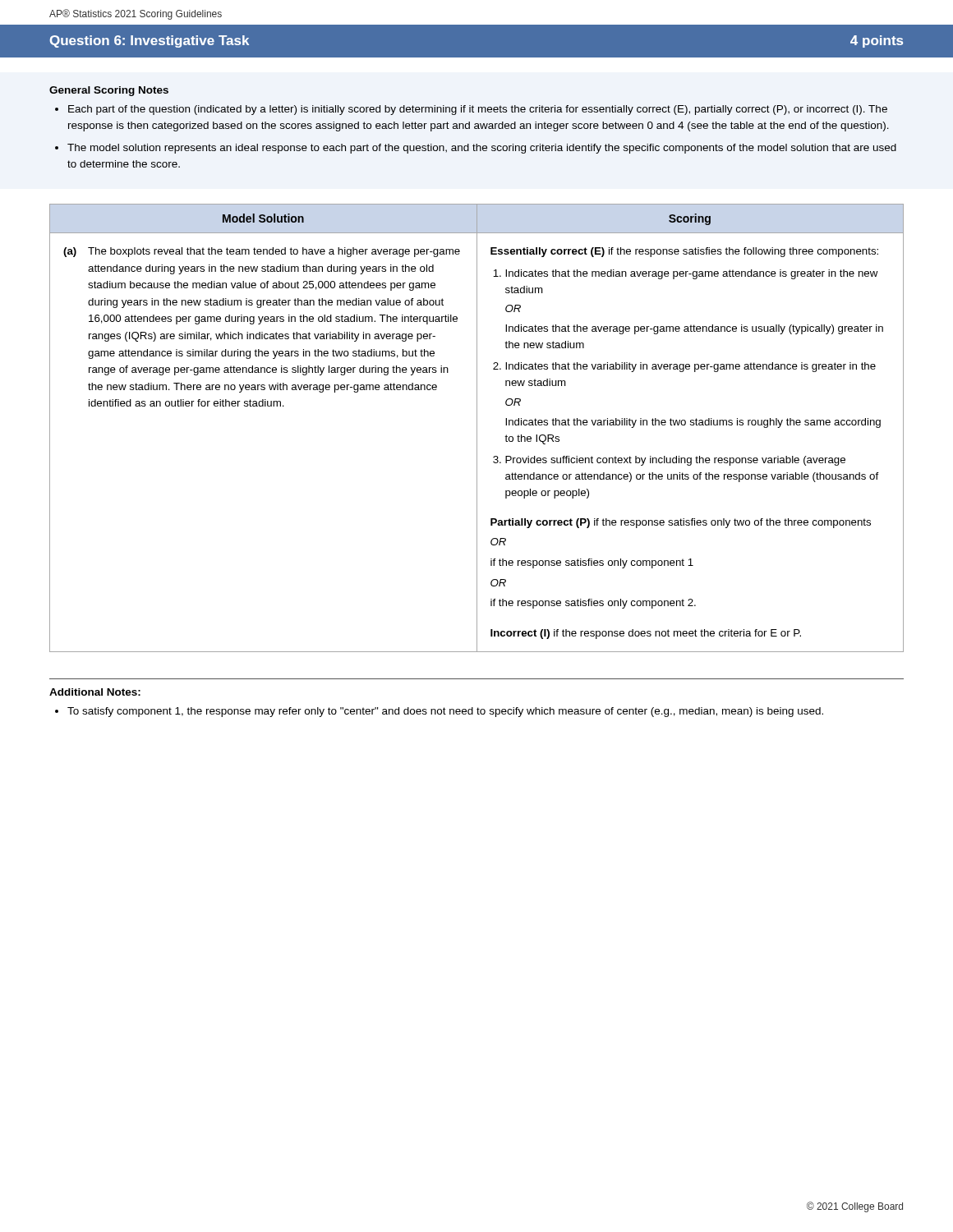Screen dimensions: 1232x953
Task: Click on the list item containing "Each part of the"
Action: click(x=478, y=117)
